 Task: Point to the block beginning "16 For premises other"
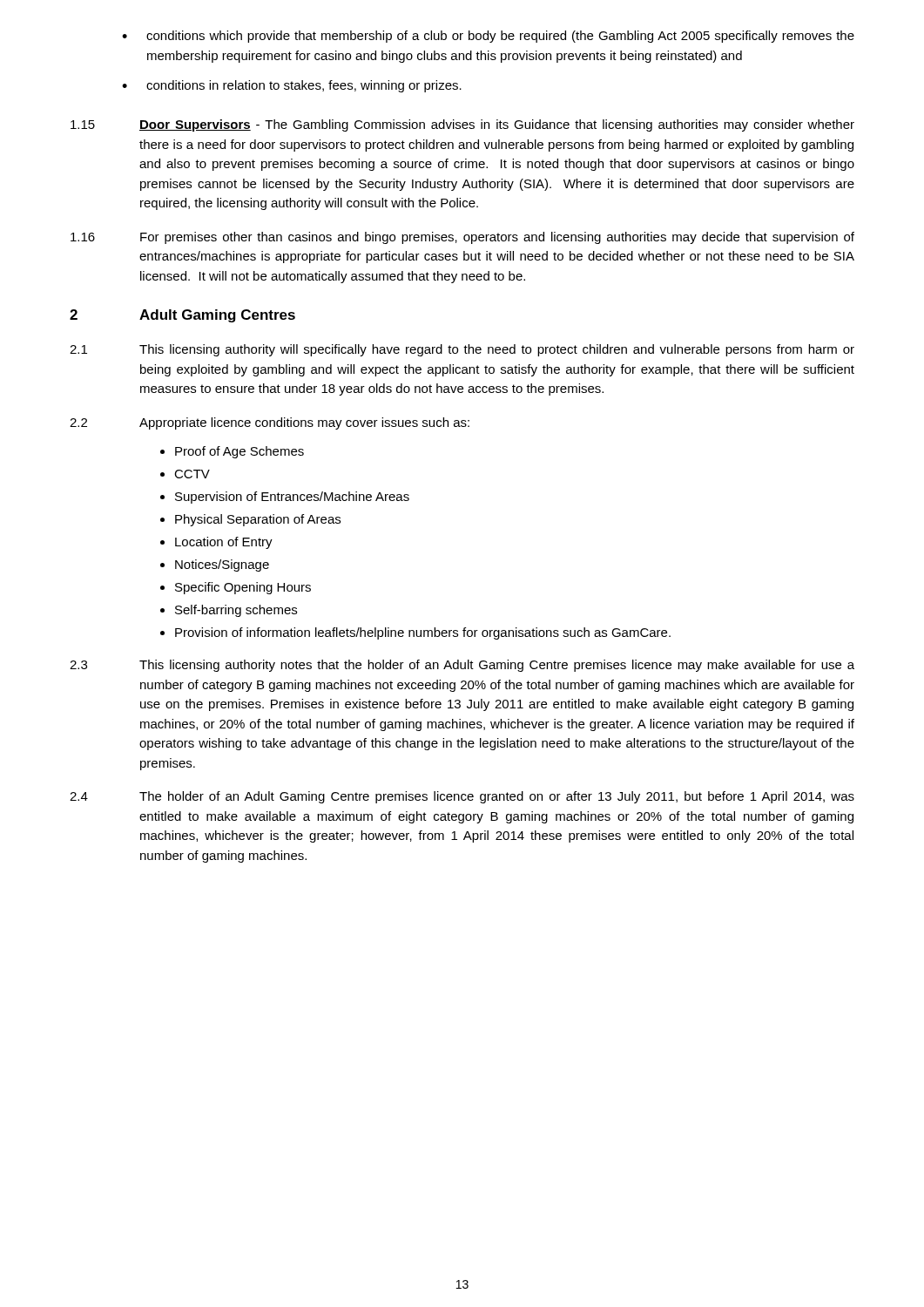click(462, 257)
